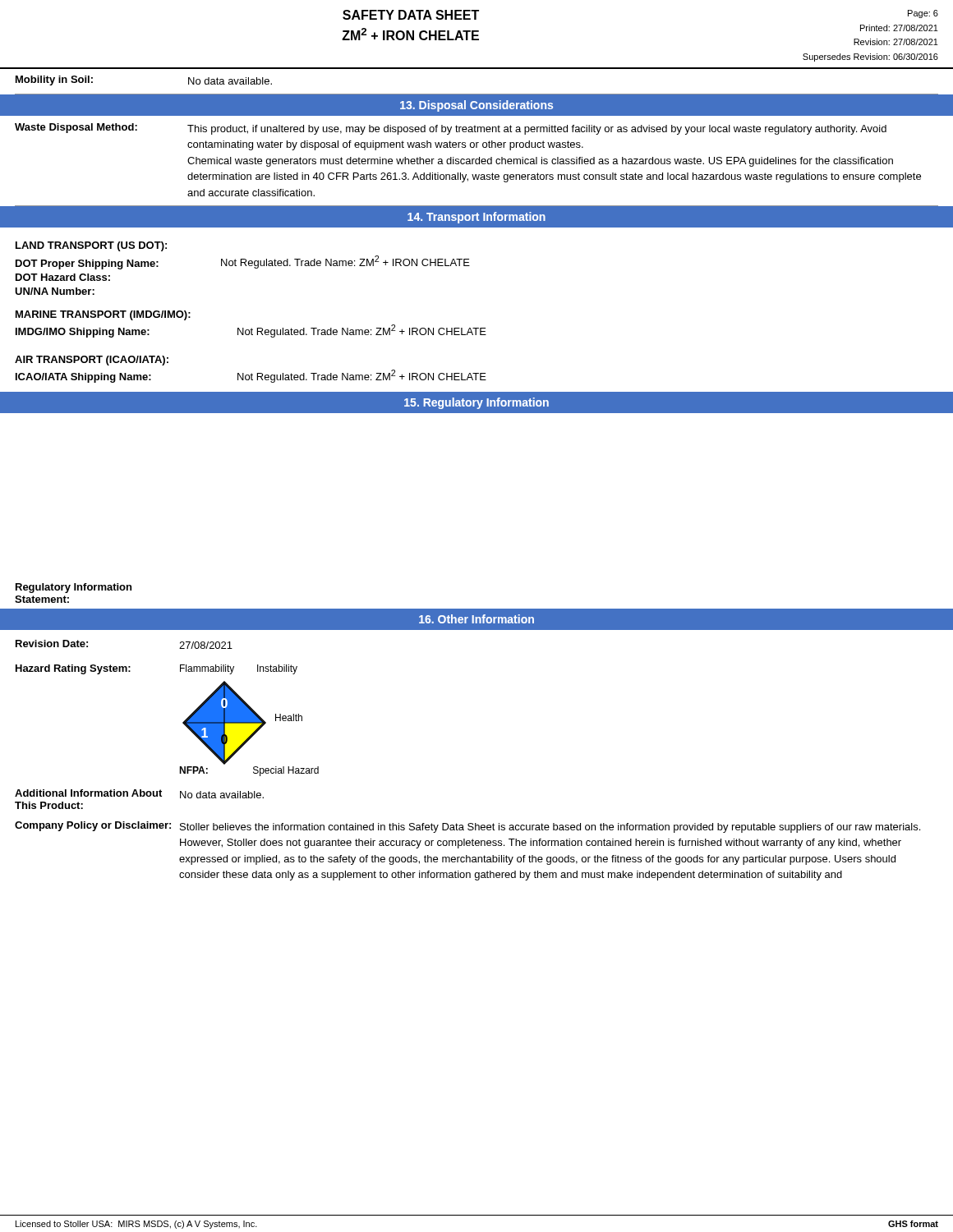Locate the text "Regulatory InformationStatement:"
The image size is (953, 1232).
(x=74, y=588)
